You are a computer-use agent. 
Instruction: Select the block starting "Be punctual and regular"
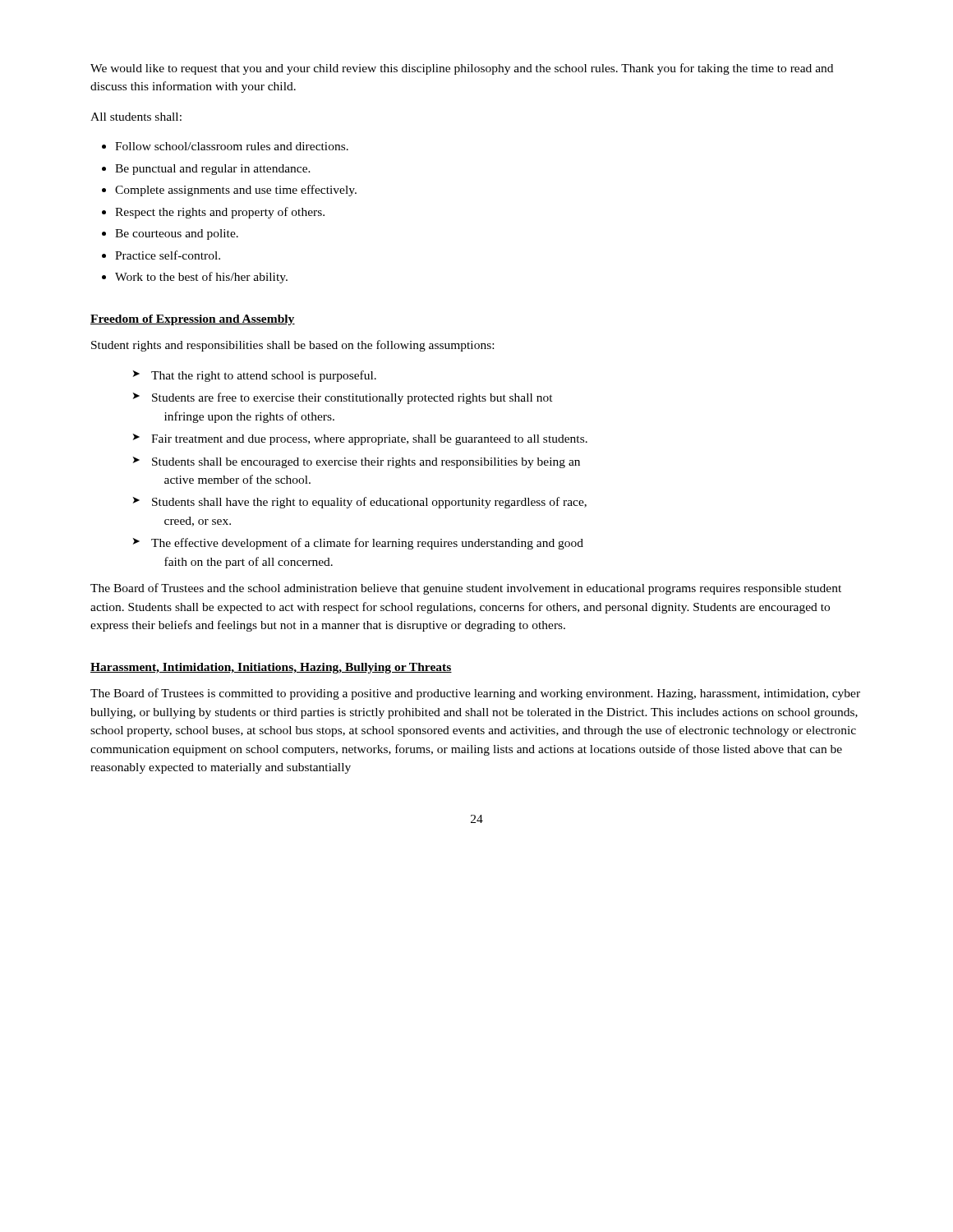213,168
